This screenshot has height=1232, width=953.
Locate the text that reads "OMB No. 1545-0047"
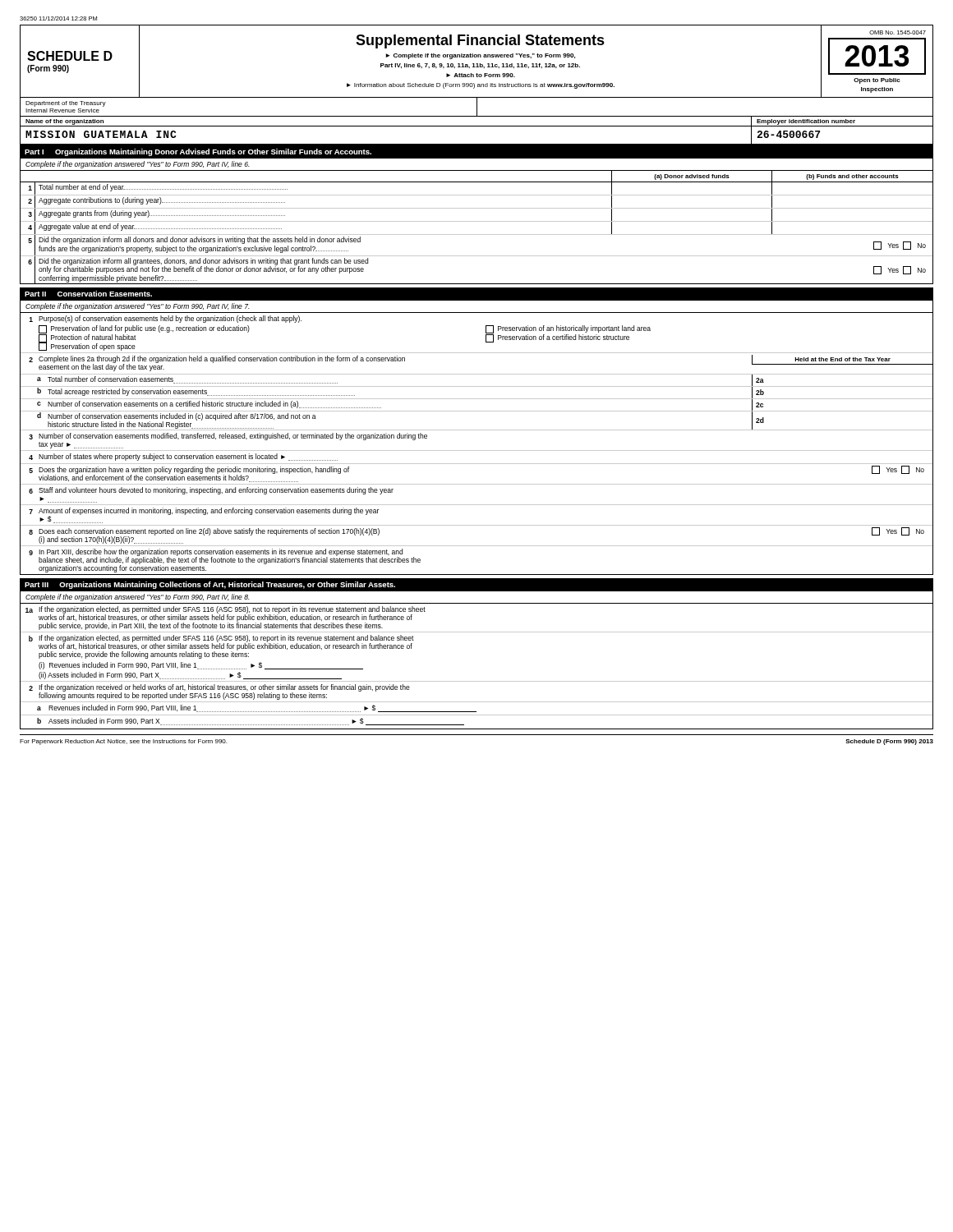(x=898, y=32)
